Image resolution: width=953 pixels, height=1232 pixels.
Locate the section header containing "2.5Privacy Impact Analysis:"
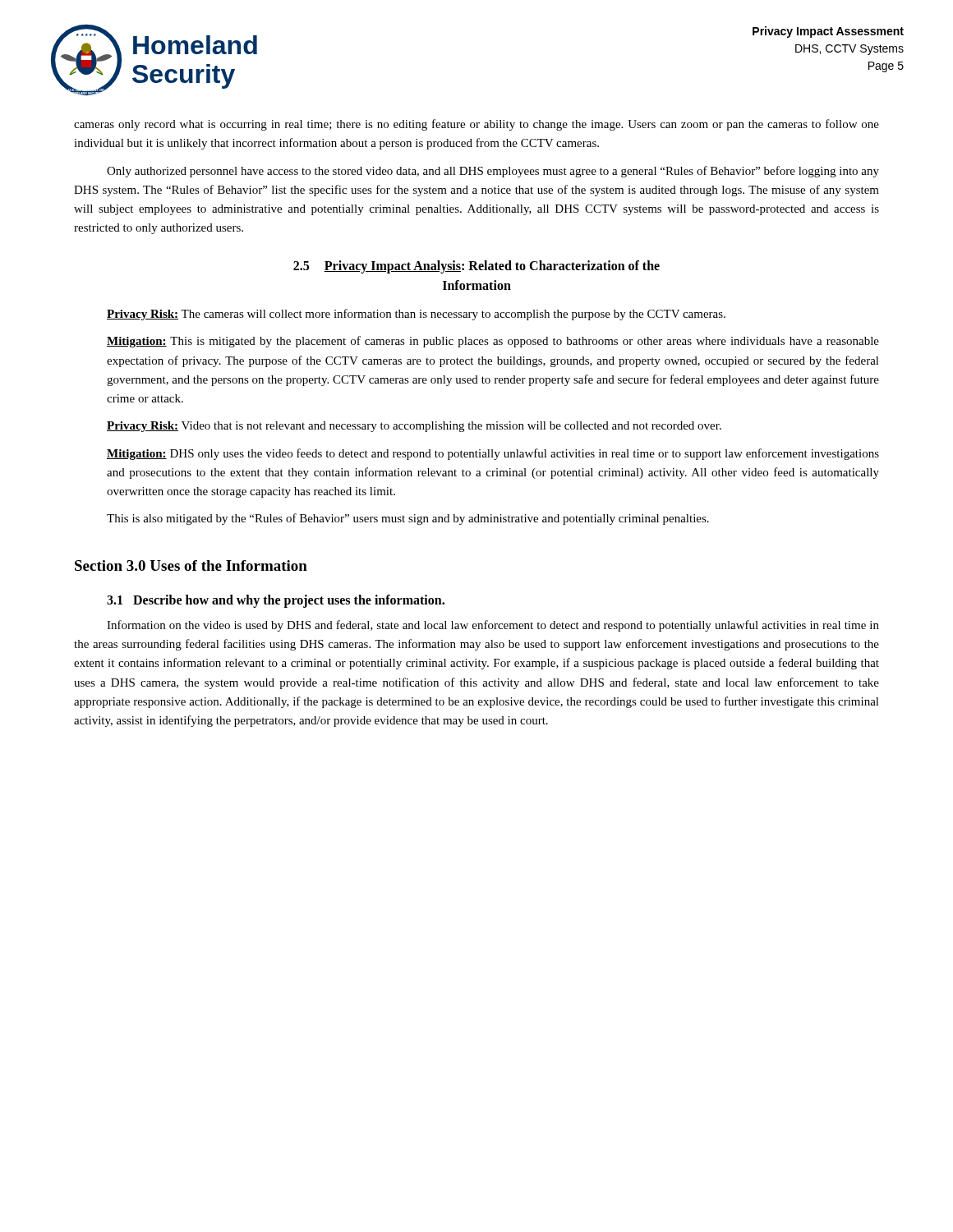476,275
